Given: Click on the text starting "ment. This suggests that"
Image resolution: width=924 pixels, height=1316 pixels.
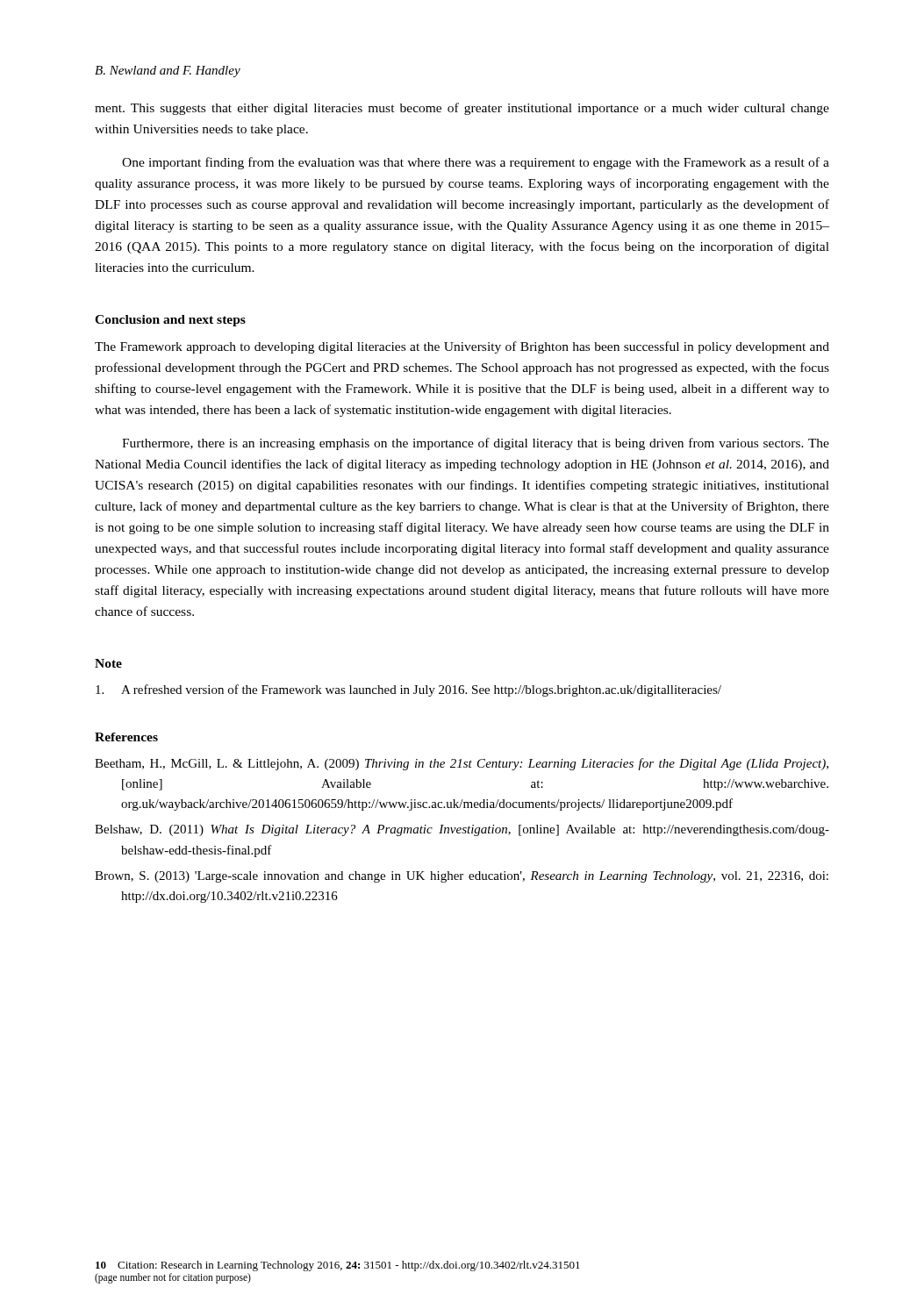Looking at the screenshot, I should pyautogui.click(x=462, y=188).
